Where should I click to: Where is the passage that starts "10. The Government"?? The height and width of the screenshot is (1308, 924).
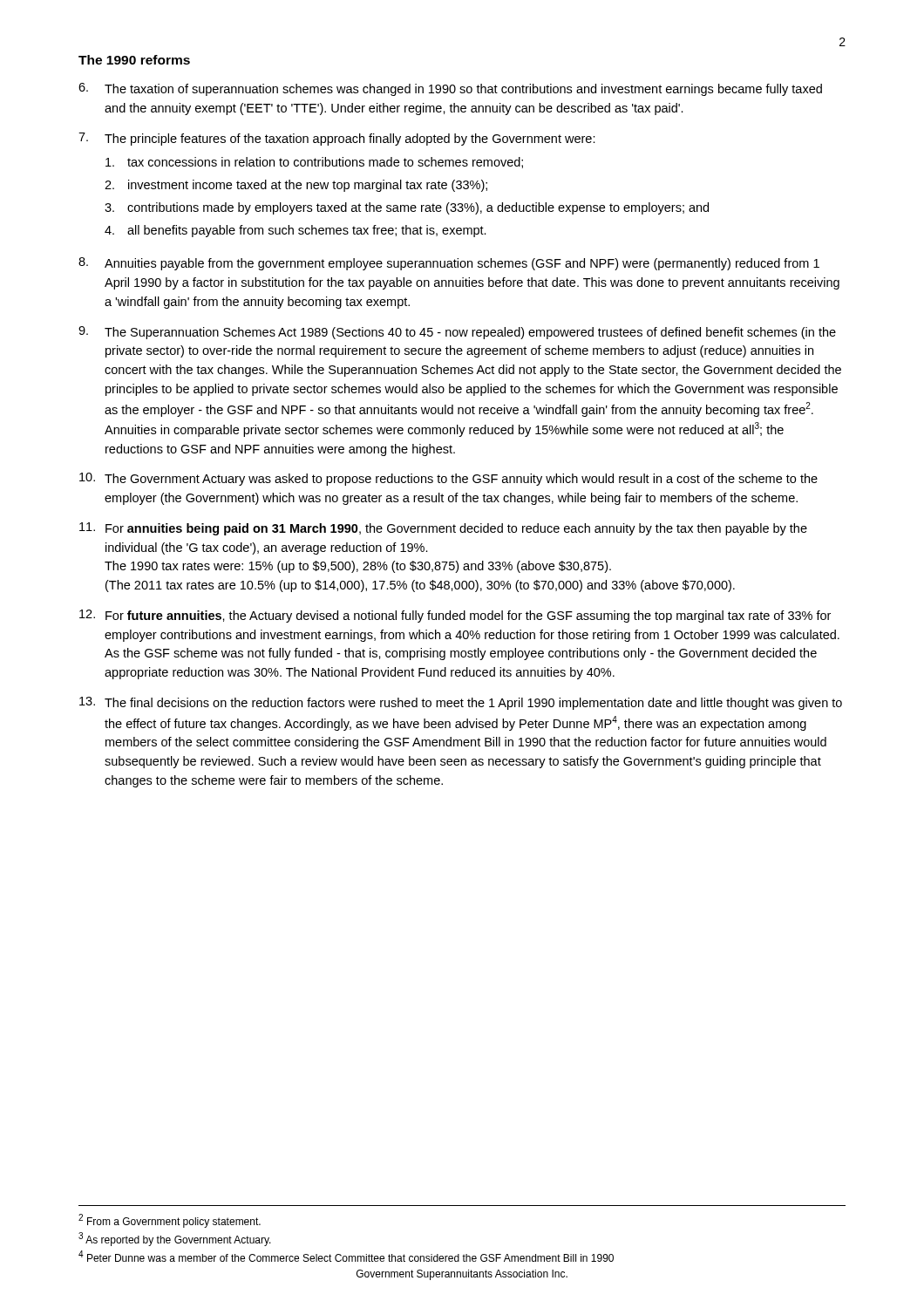point(462,489)
